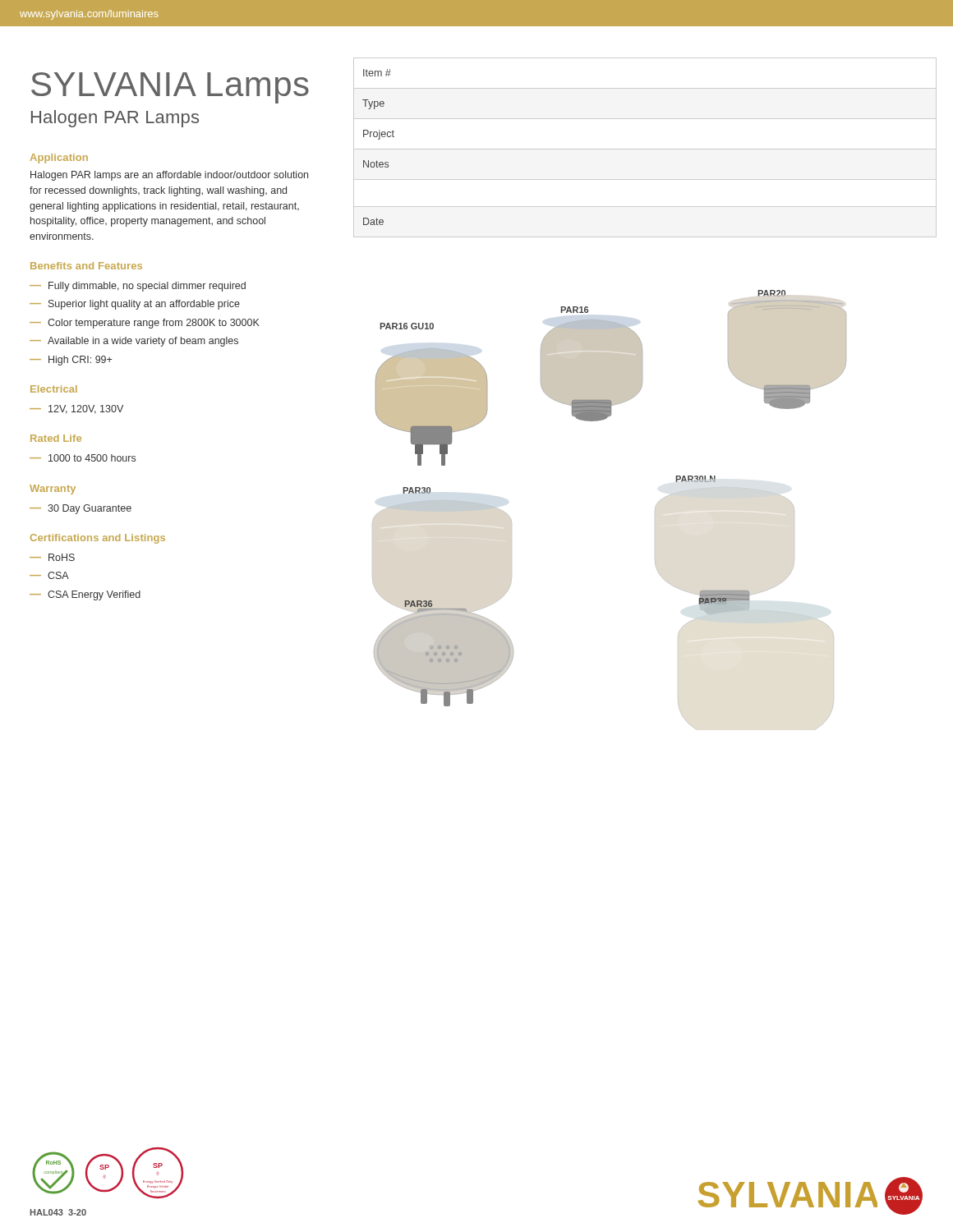The image size is (953, 1232).
Task: Click on the photo
Action: [608, 492]
